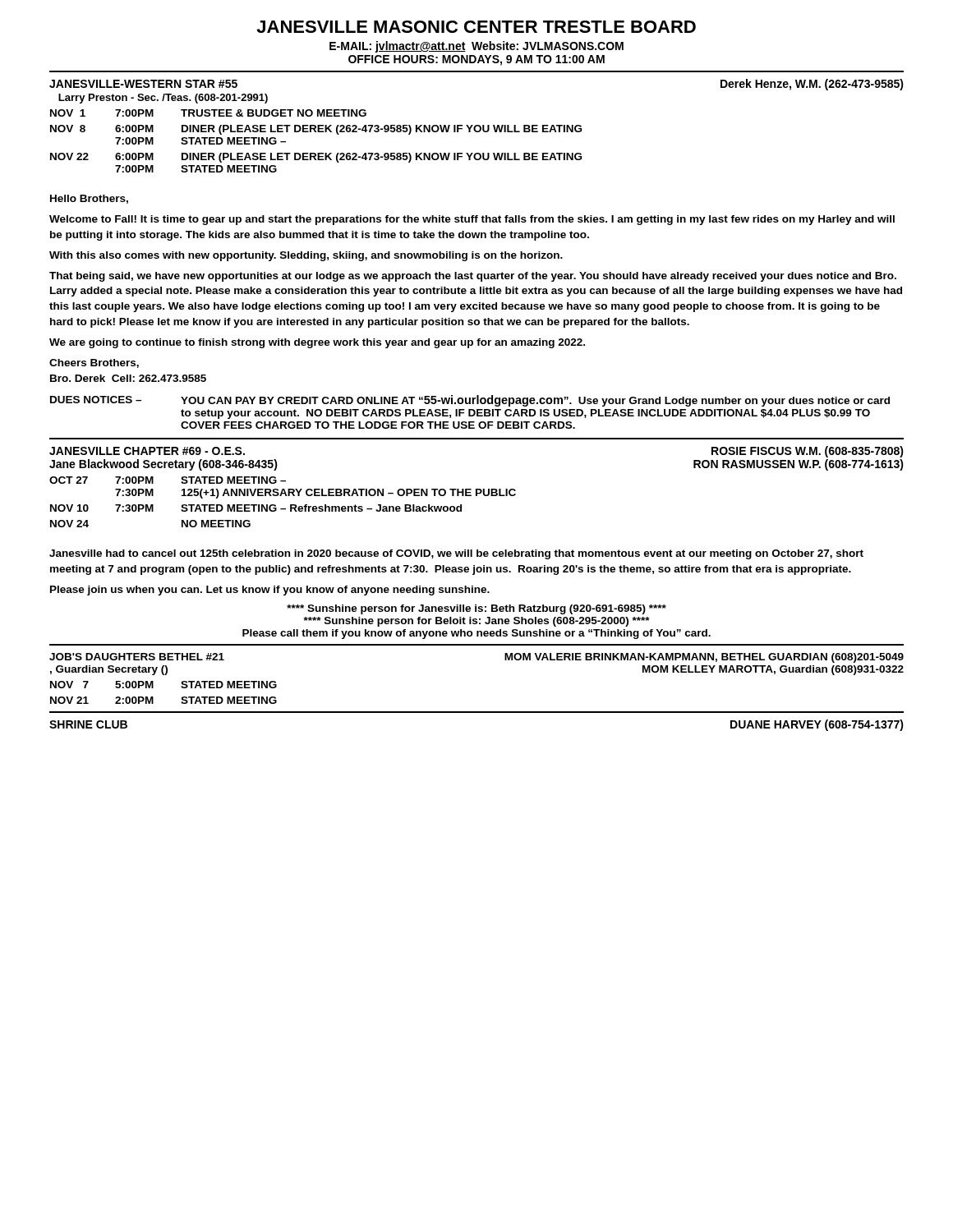This screenshot has height=1232, width=953.
Task: Point to the text block starting "JANESVILLE MASONIC CENTER"
Action: [x=476, y=27]
